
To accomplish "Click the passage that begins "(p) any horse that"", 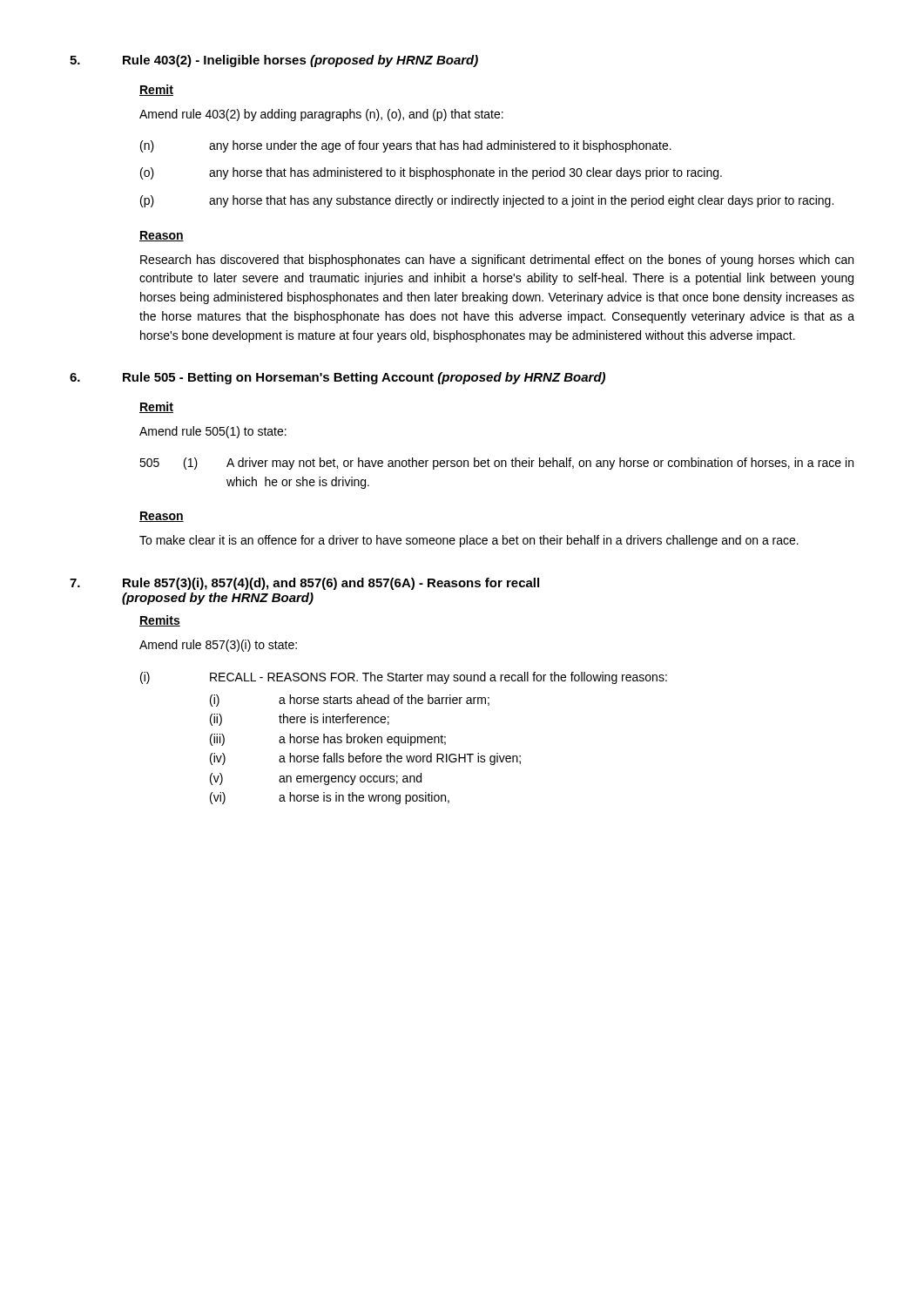I will click(497, 201).
